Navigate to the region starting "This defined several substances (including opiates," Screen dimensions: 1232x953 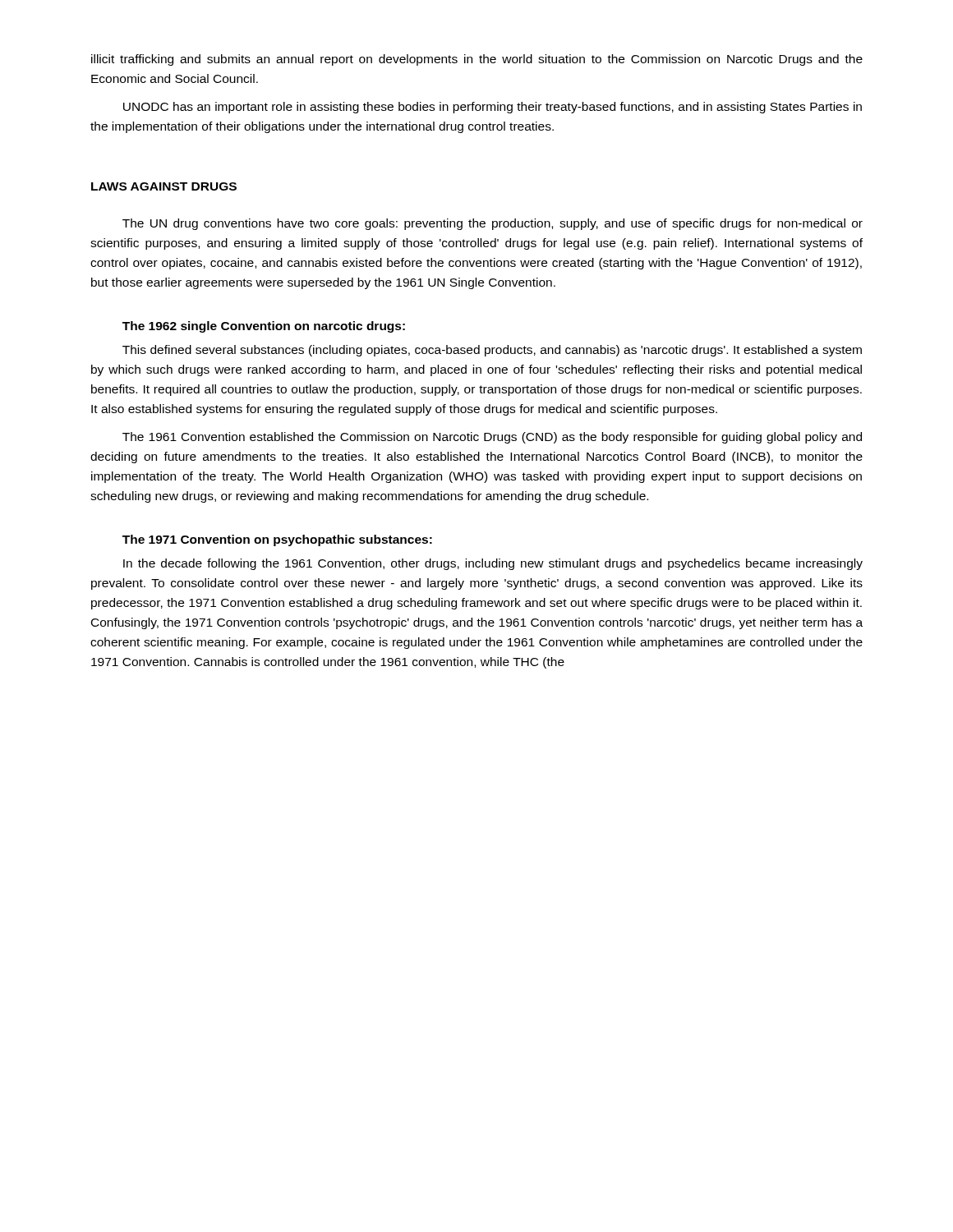[x=476, y=379]
